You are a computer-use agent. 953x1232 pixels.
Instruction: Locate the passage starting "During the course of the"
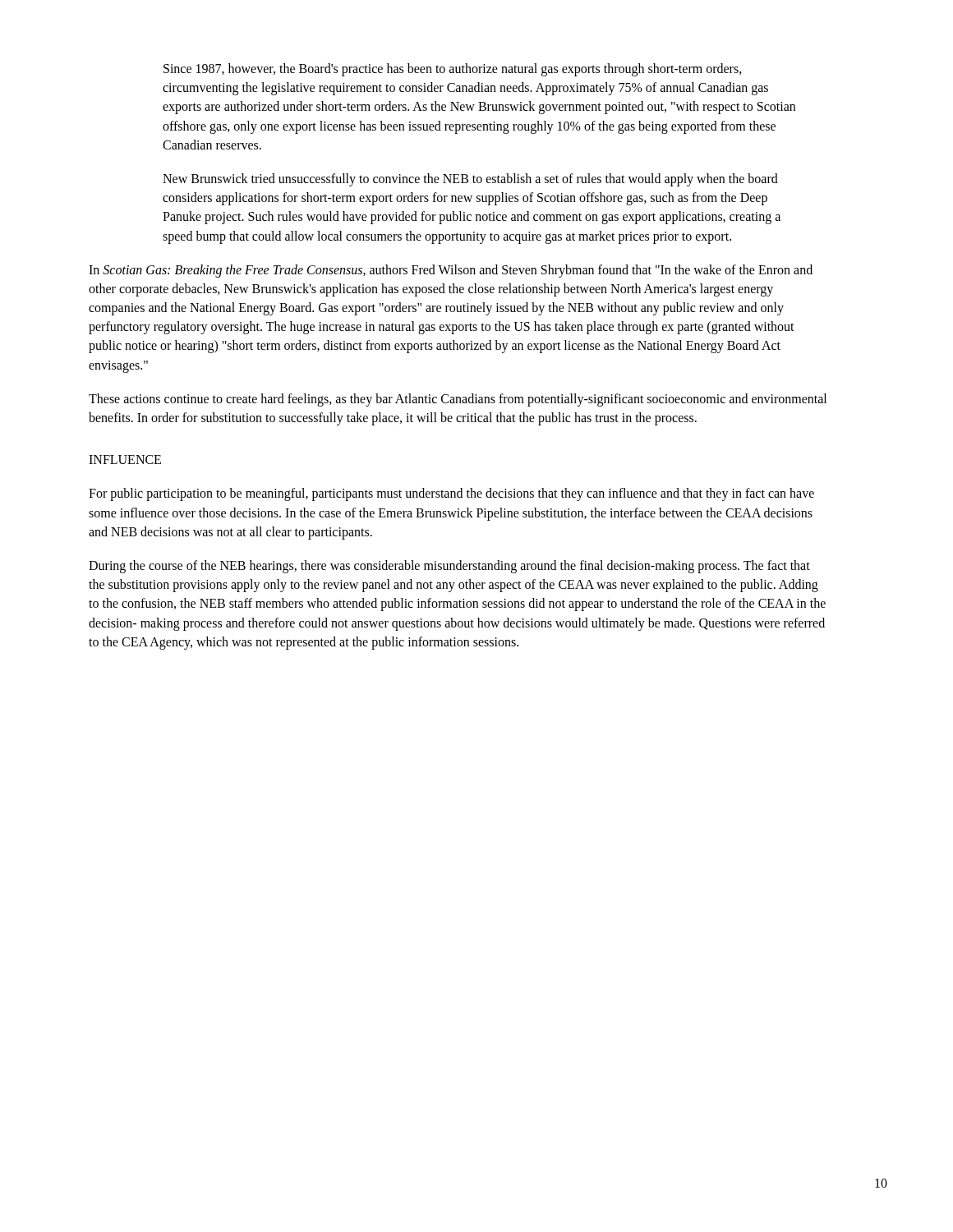tap(457, 604)
